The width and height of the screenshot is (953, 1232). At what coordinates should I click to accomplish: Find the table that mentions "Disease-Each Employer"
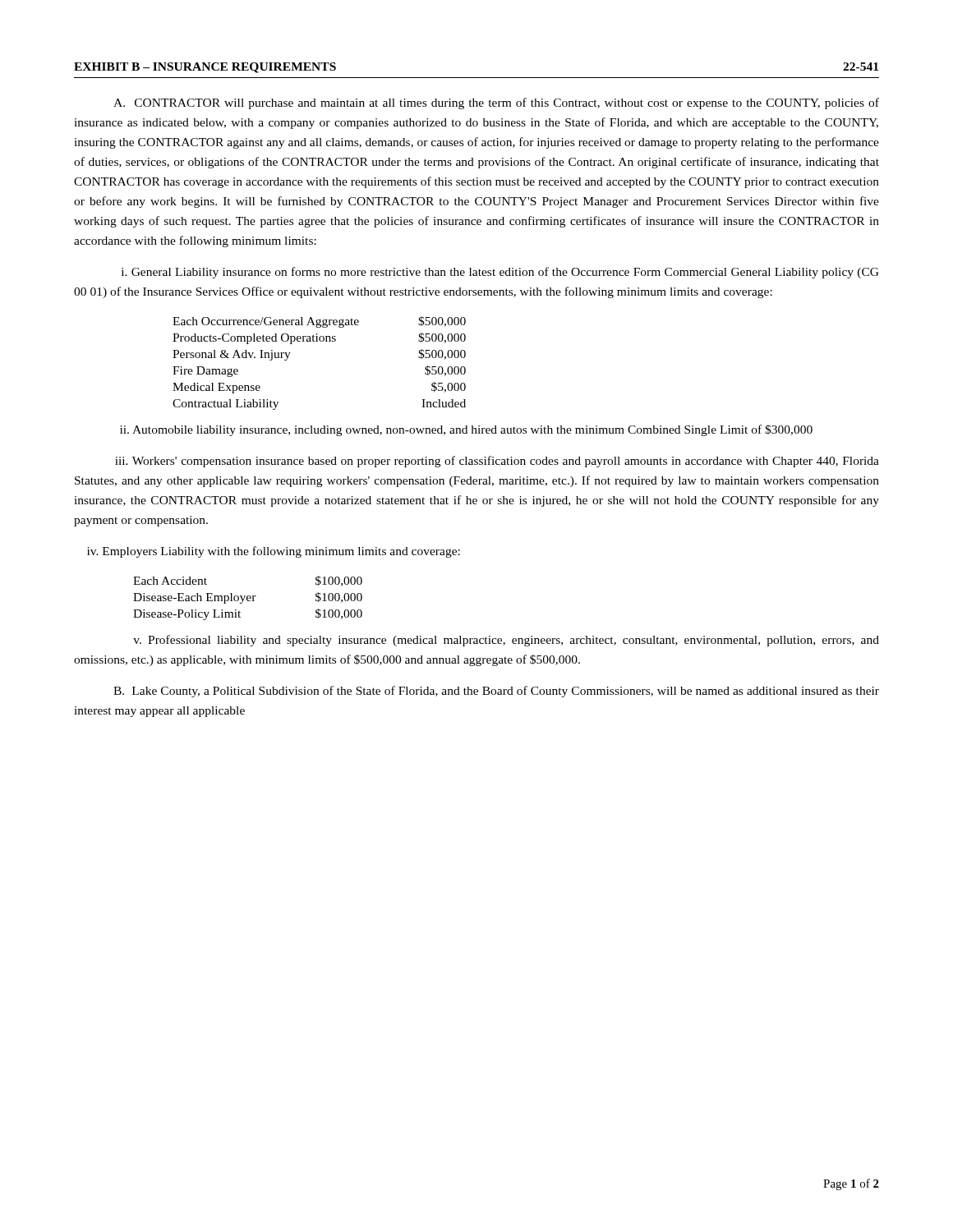476,597
